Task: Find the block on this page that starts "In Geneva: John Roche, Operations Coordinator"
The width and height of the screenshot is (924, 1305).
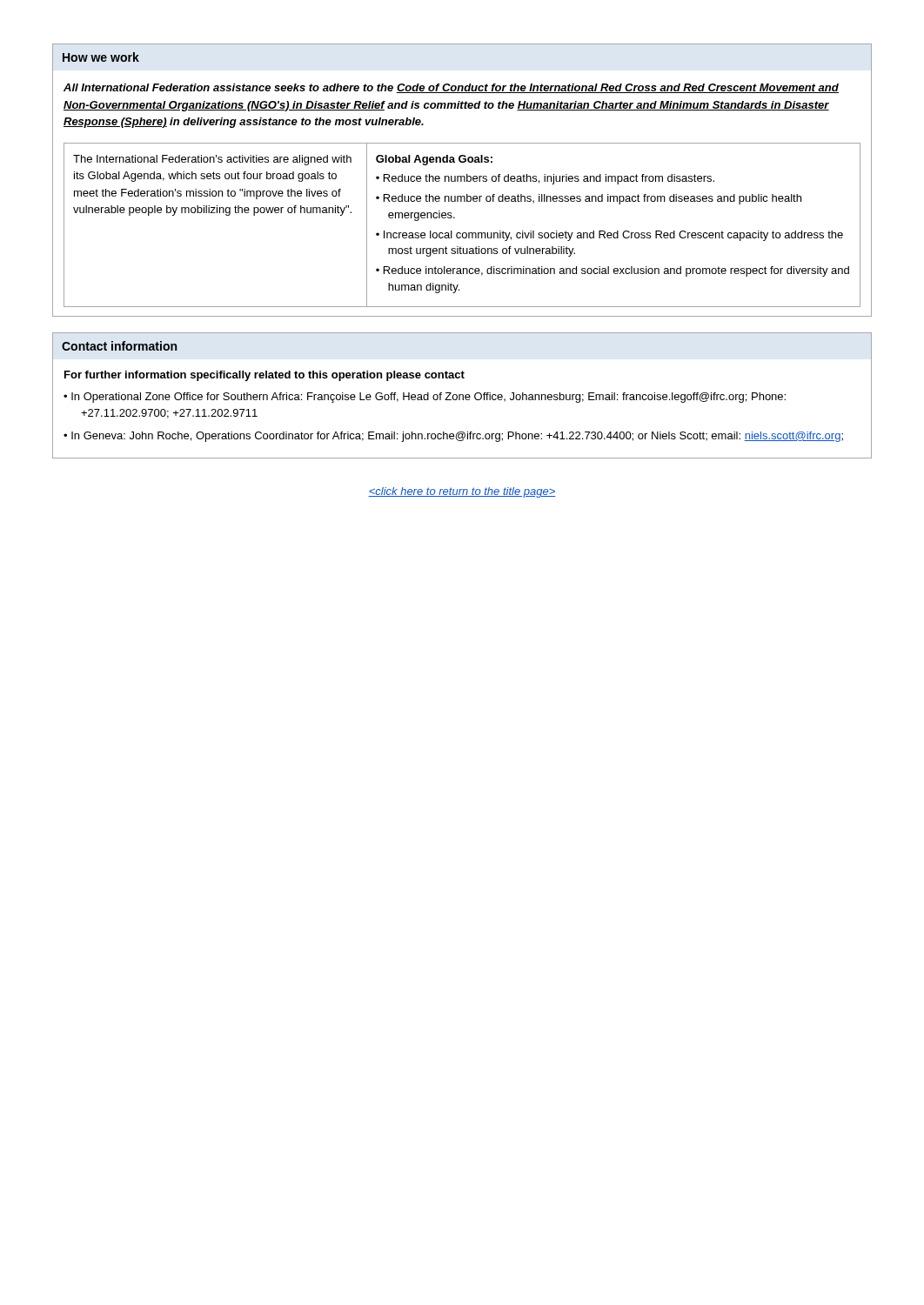Action: tap(457, 435)
